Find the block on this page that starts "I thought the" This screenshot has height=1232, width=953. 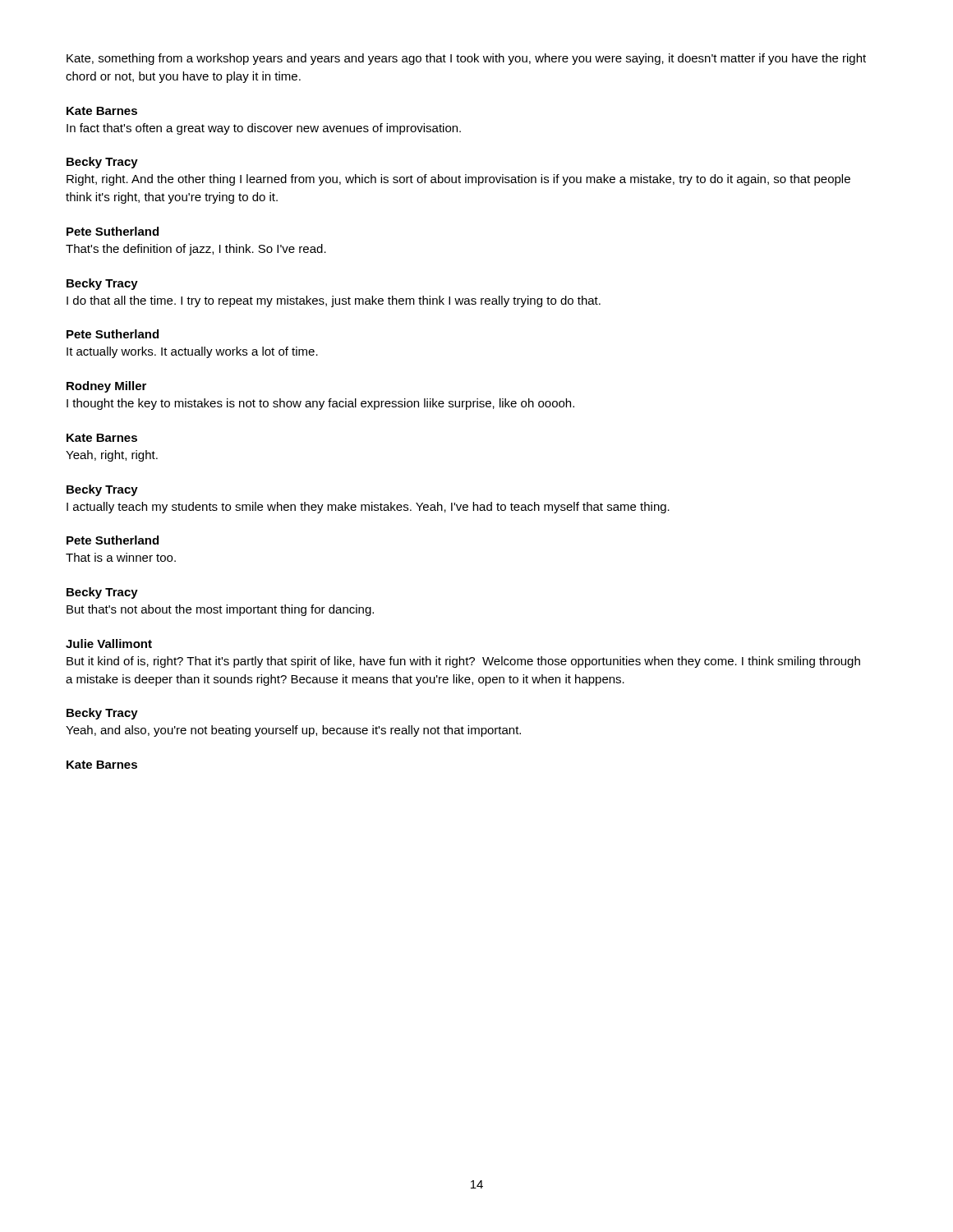click(x=468, y=403)
